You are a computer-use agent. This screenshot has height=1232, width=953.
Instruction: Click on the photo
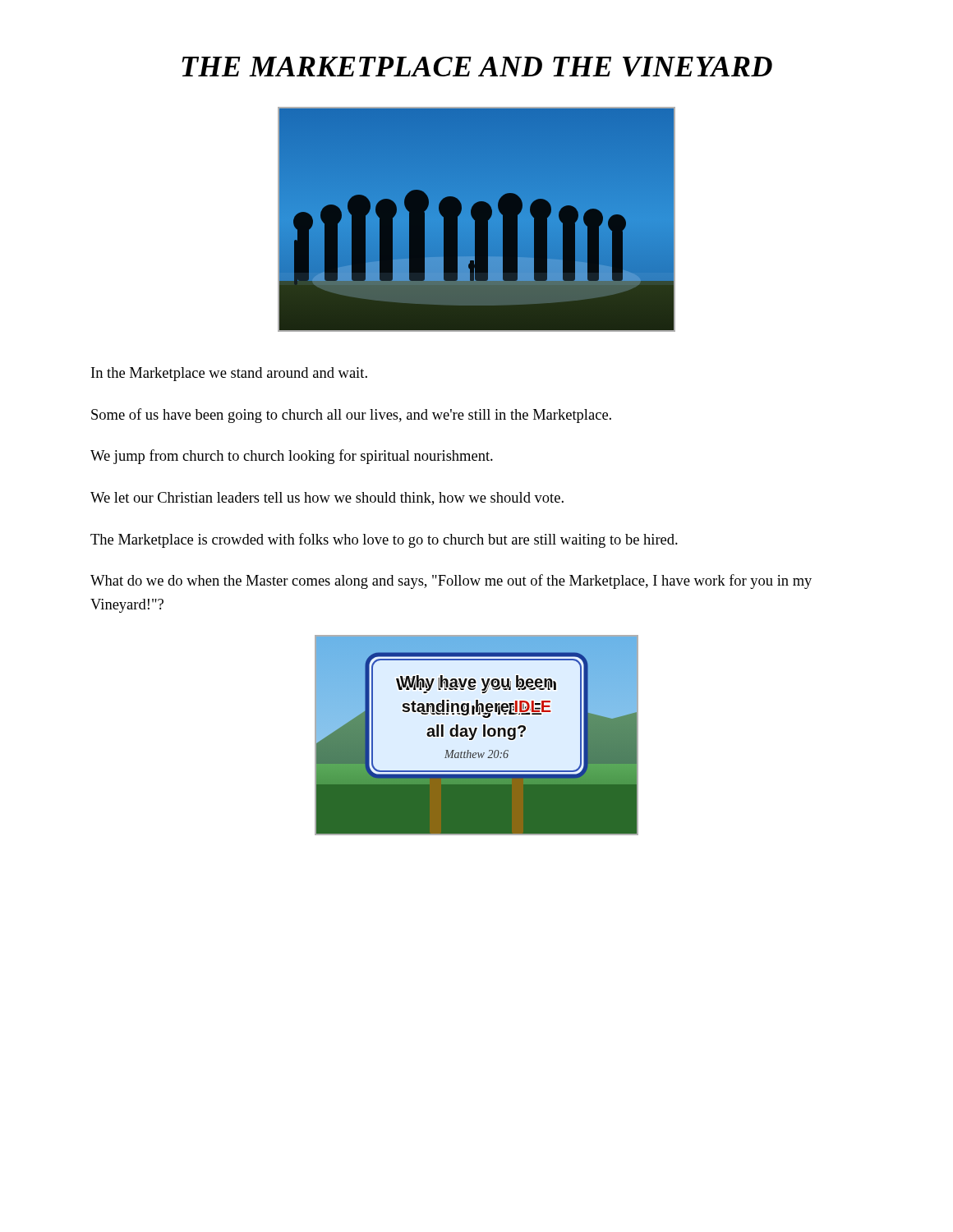pos(476,219)
